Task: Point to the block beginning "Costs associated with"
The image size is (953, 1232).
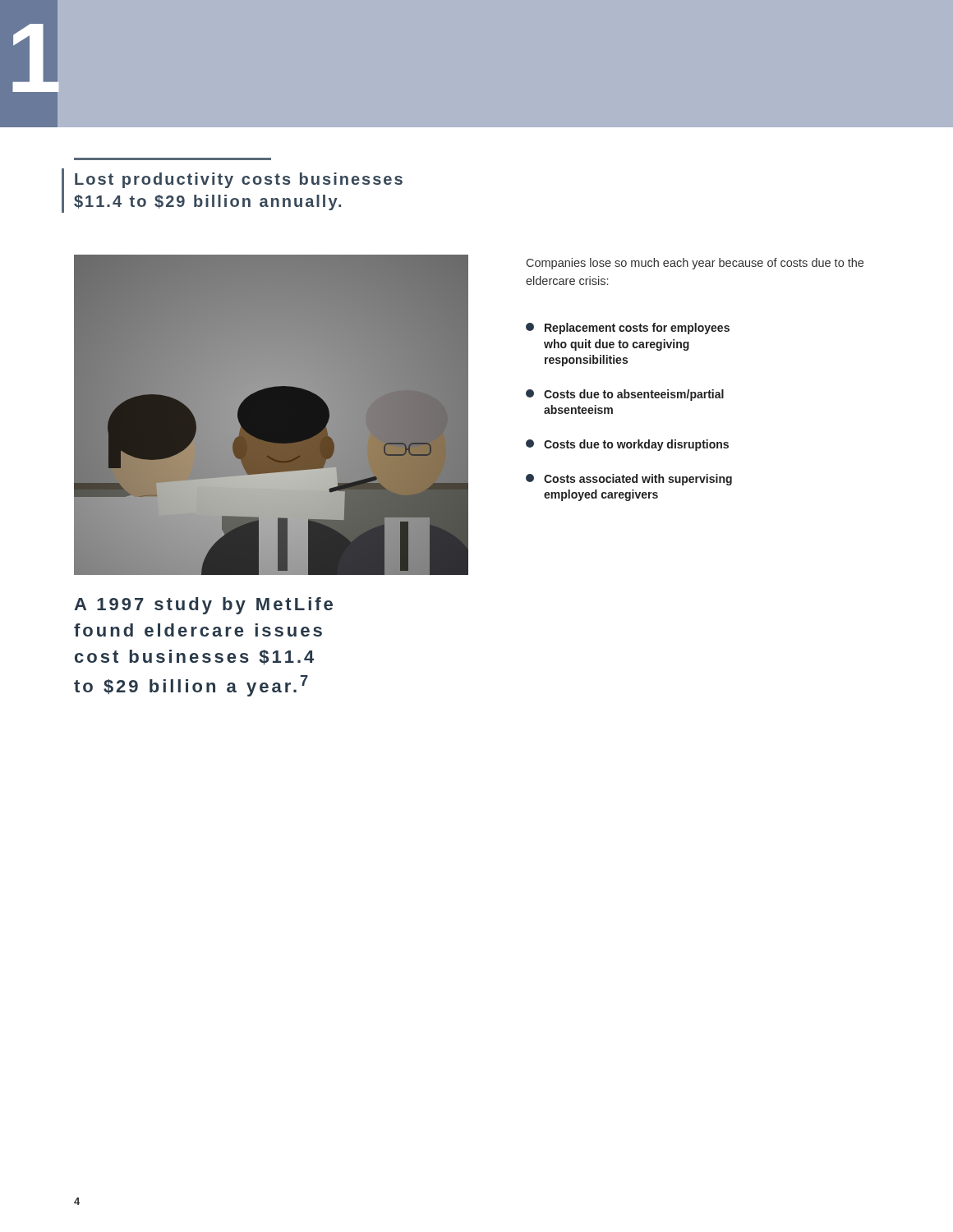Action: (x=629, y=487)
